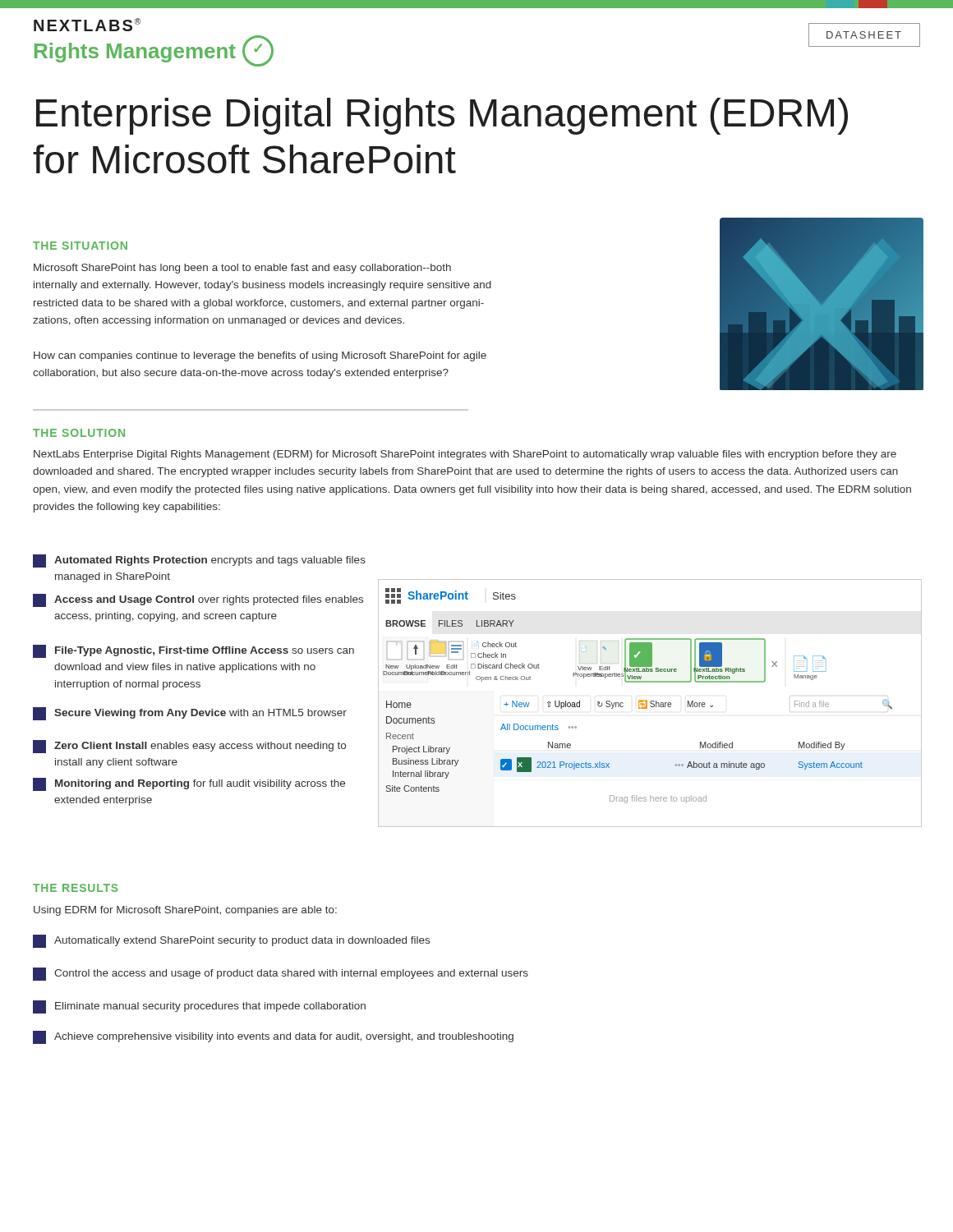Find the photo
This screenshot has width=953, height=1232.
(x=822, y=304)
